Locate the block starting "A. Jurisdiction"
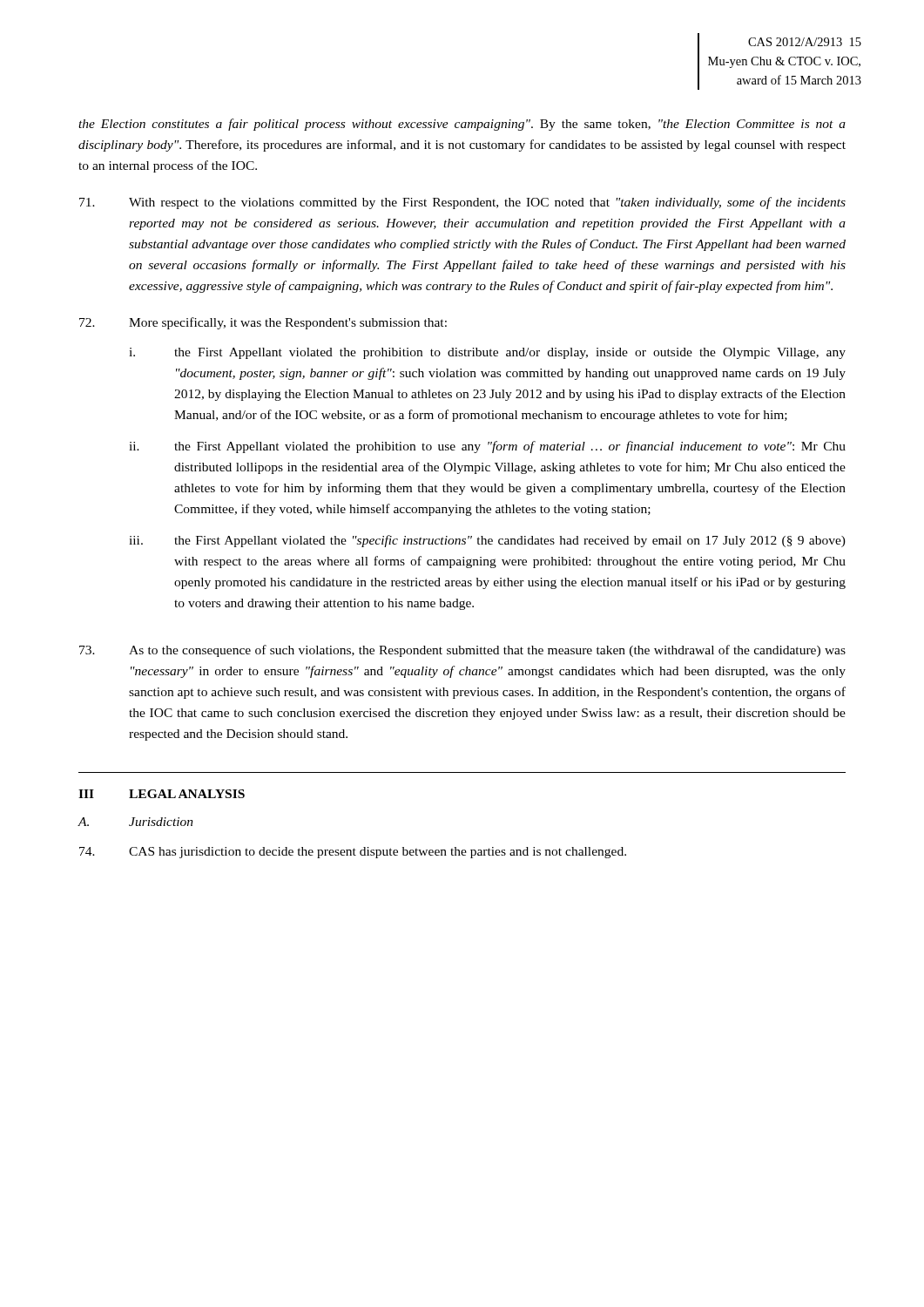This screenshot has width=924, height=1307. [x=136, y=822]
